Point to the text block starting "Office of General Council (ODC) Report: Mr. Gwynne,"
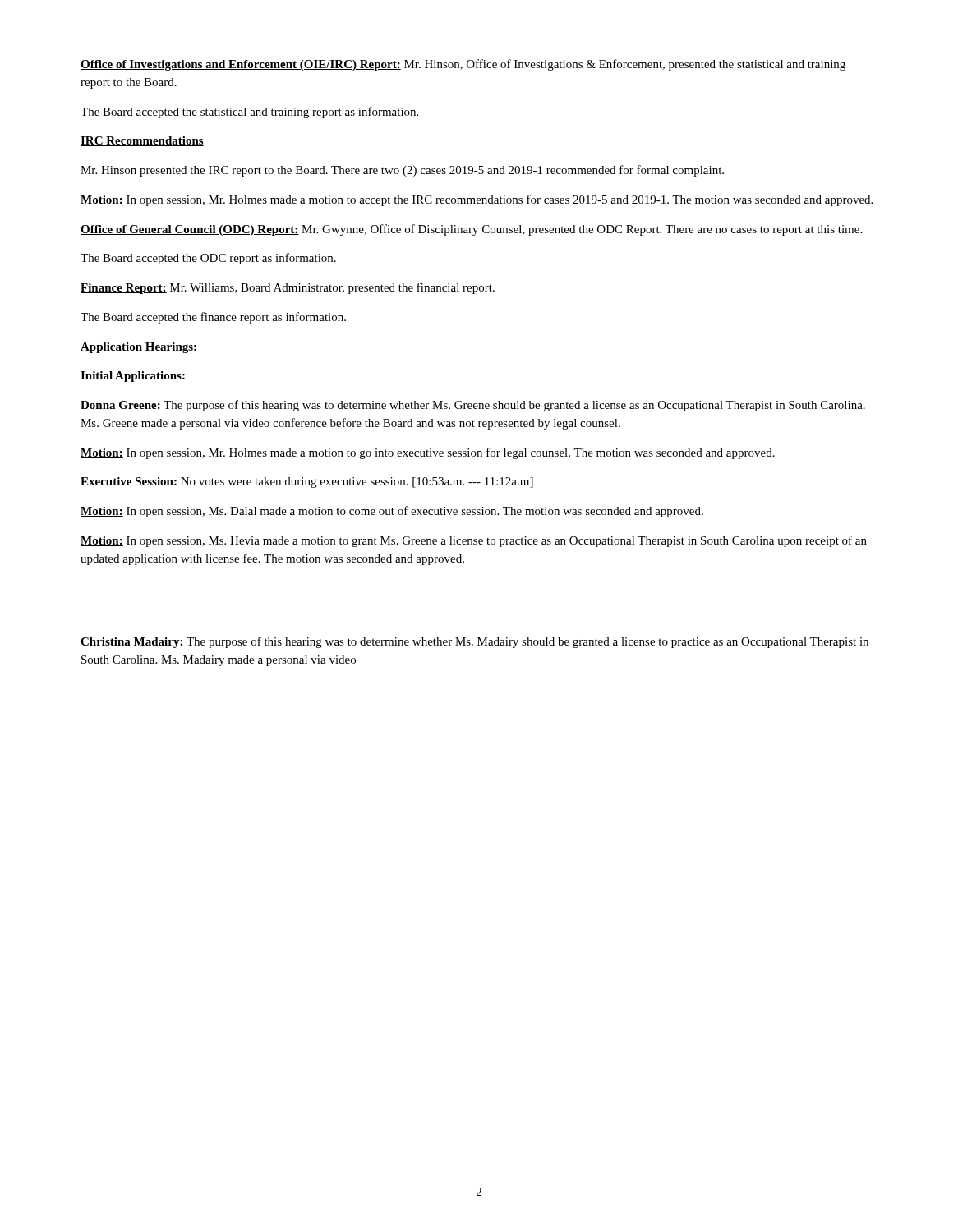The width and height of the screenshot is (958, 1232). click(472, 229)
